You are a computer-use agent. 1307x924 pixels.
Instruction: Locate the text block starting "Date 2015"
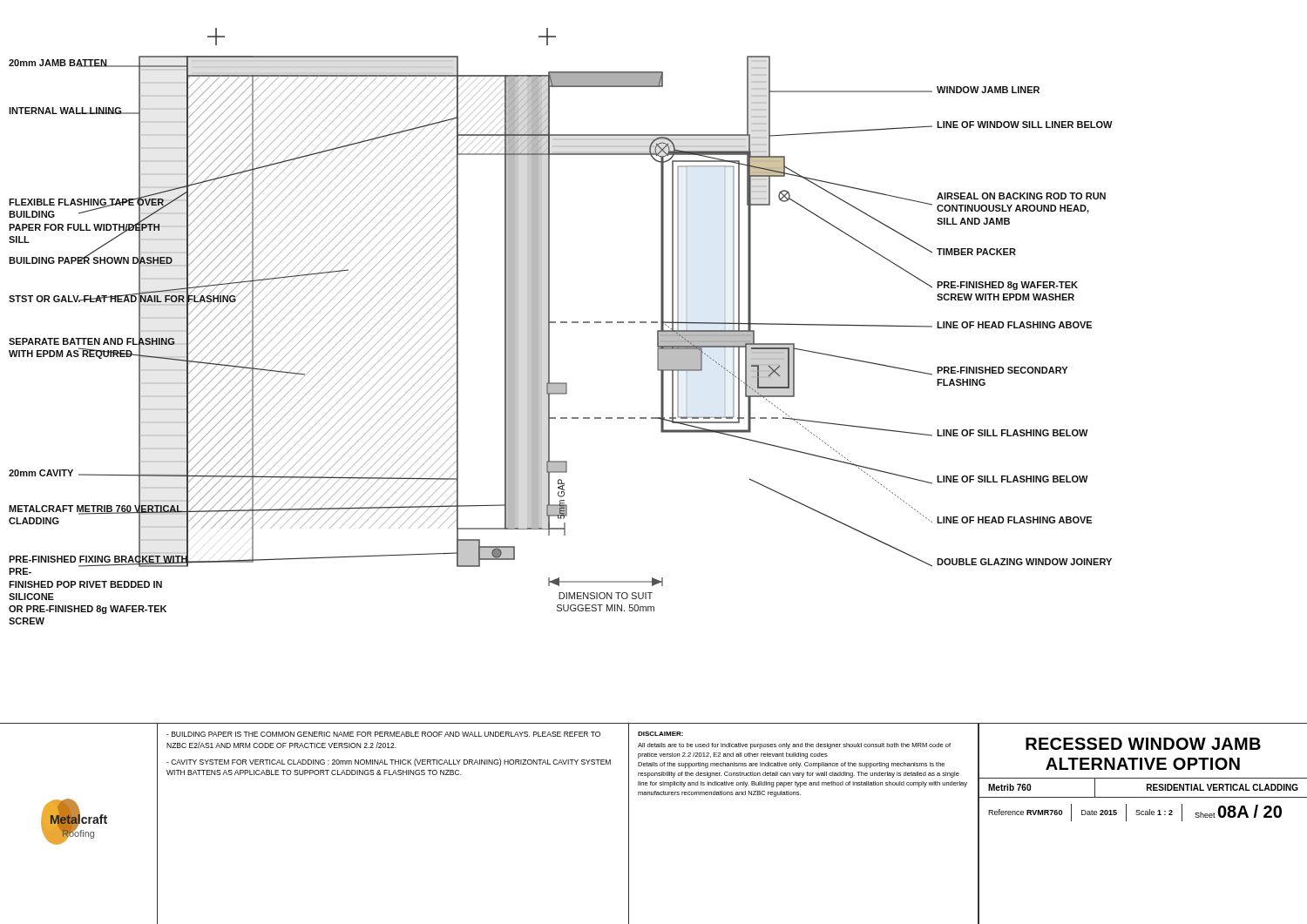click(1099, 812)
